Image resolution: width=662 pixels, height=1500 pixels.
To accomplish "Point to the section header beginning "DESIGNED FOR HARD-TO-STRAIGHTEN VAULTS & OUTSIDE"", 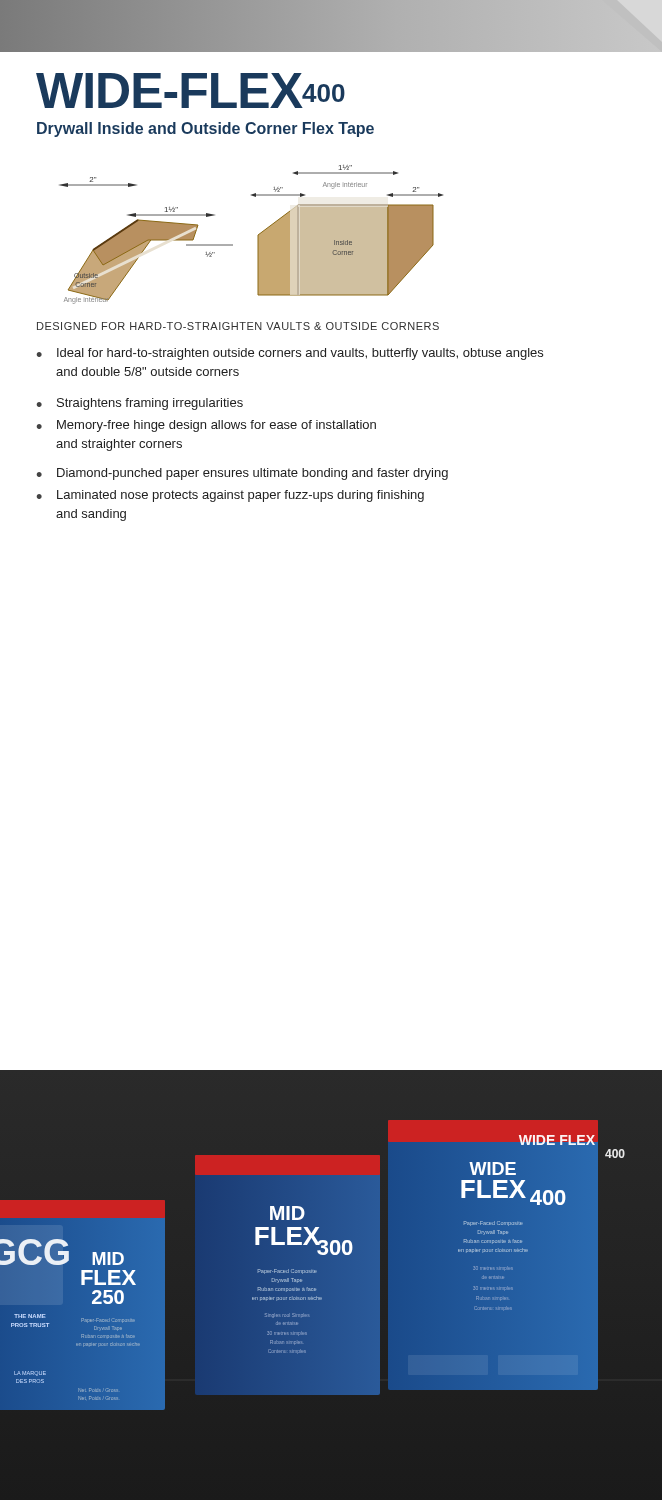I will (x=238, y=326).
